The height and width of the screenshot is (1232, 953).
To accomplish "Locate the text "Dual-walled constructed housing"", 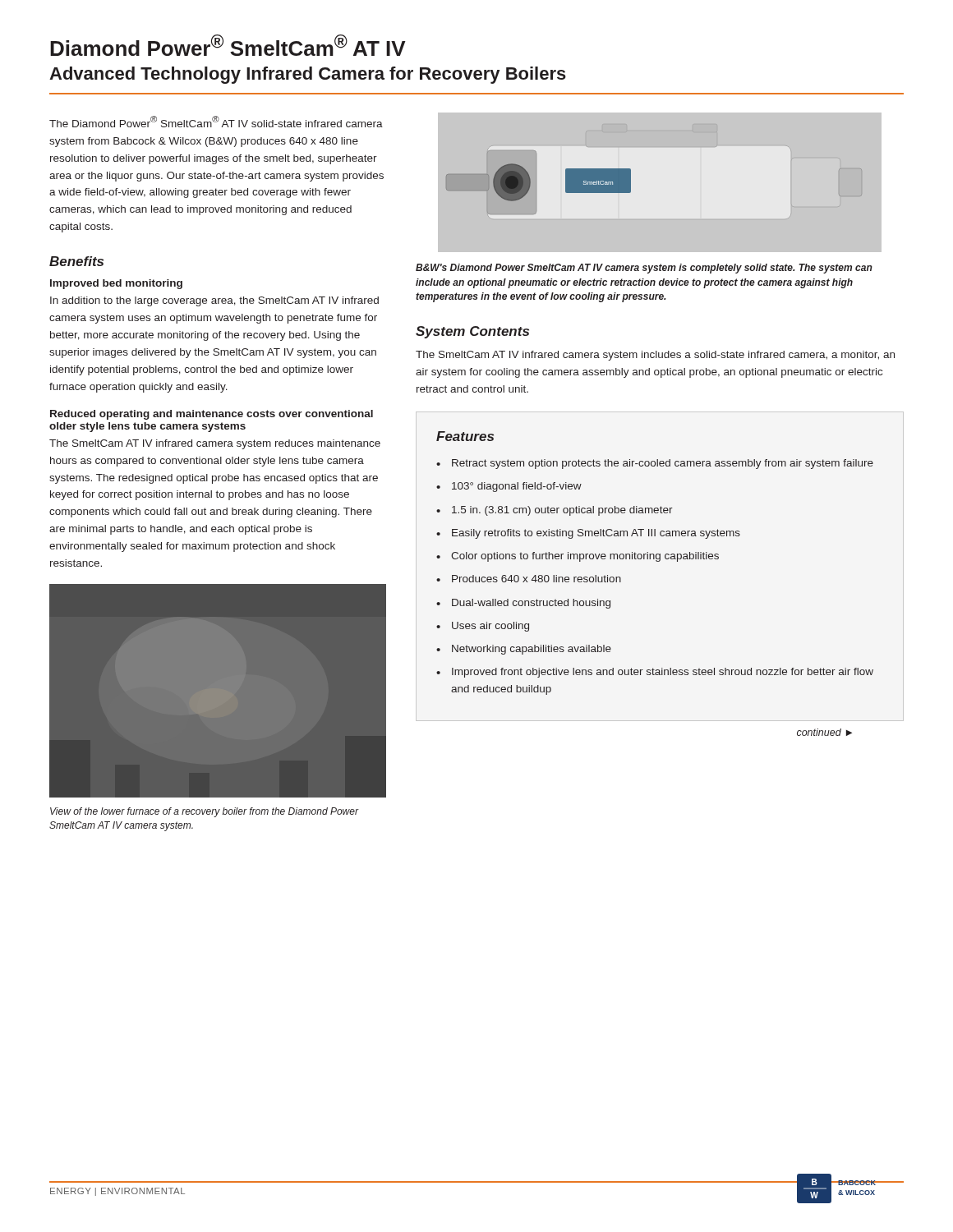I will point(531,602).
